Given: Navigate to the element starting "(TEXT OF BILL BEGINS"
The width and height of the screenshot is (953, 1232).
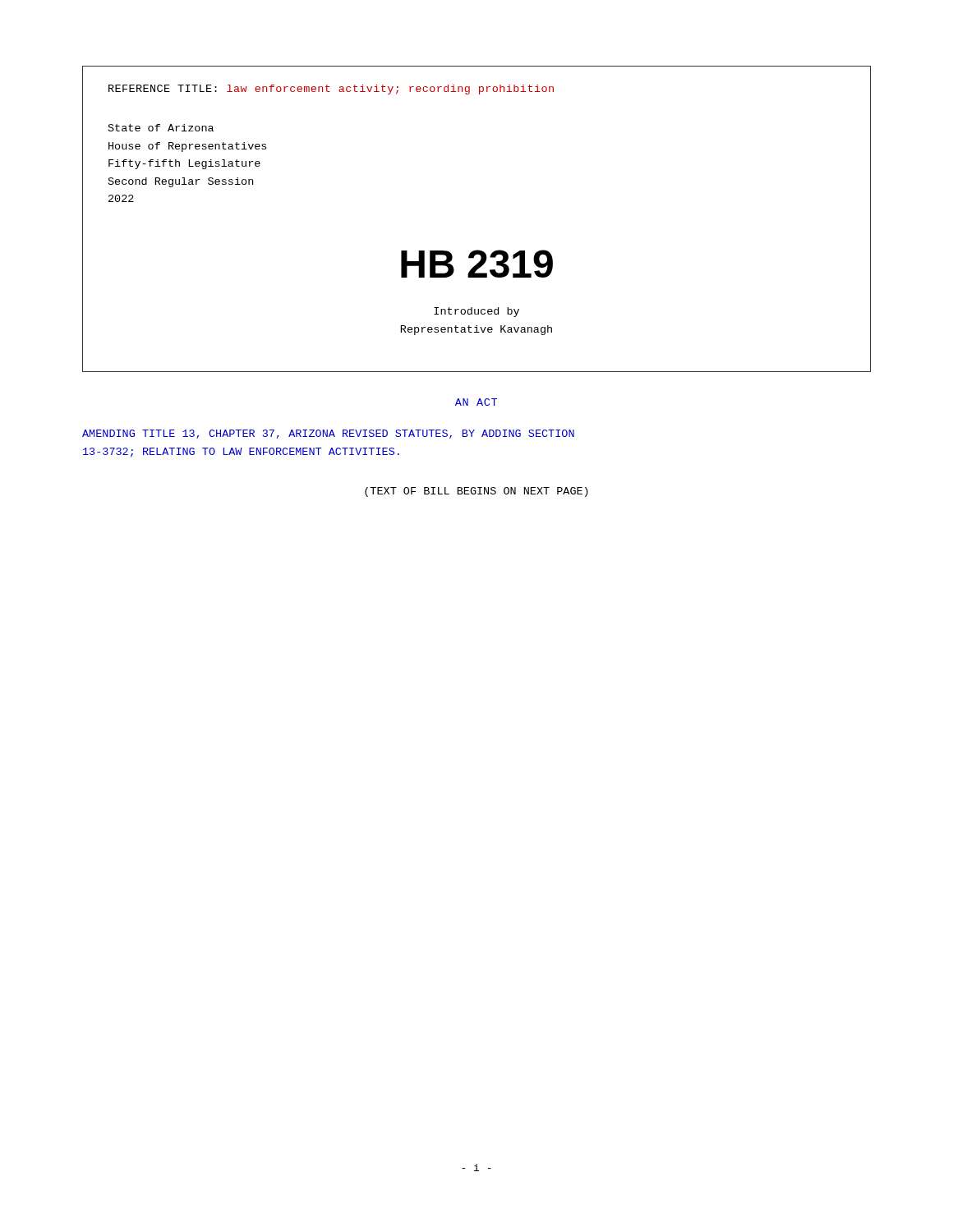Looking at the screenshot, I should pyautogui.click(x=476, y=492).
